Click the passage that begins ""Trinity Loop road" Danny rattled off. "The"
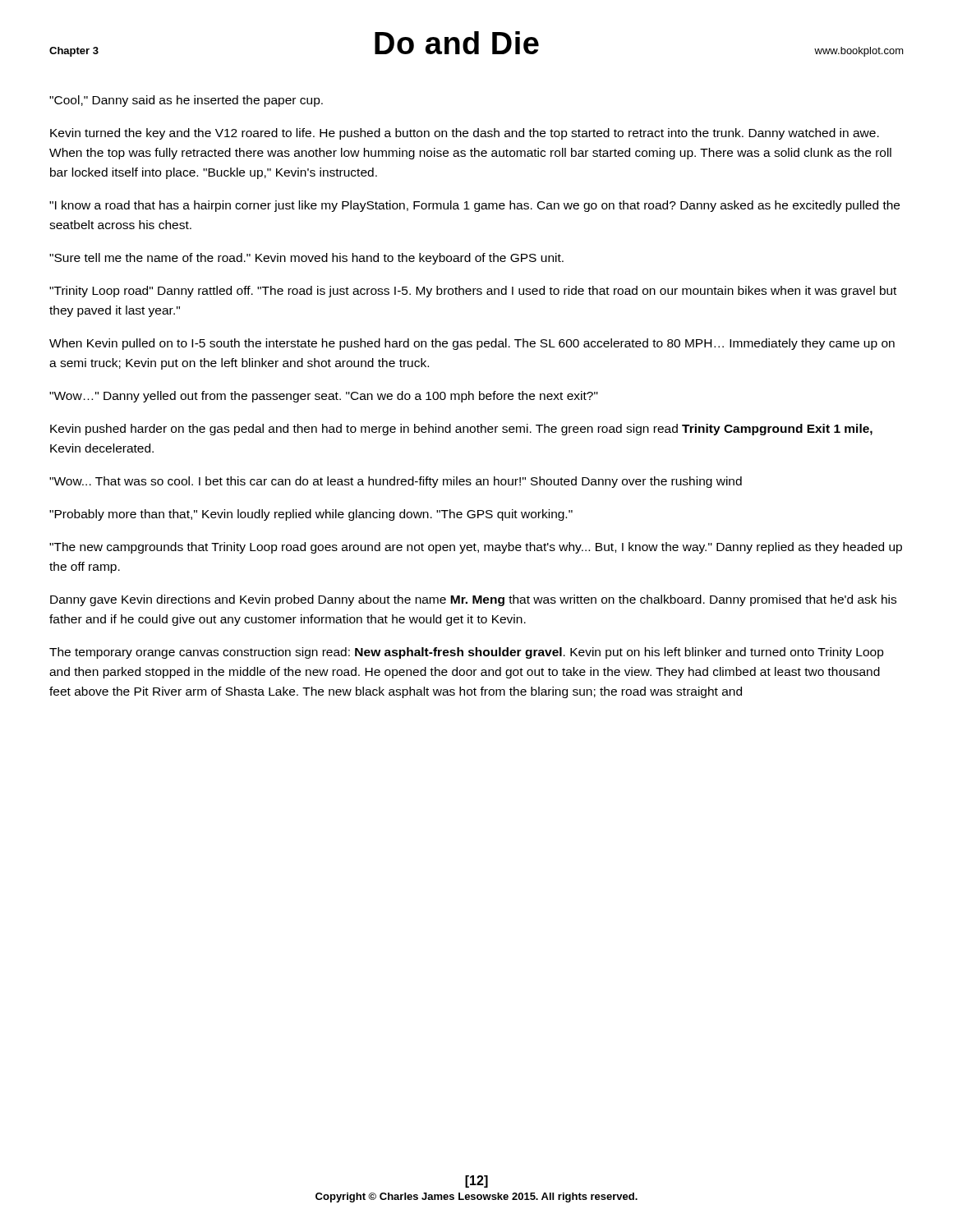953x1232 pixels. (473, 300)
